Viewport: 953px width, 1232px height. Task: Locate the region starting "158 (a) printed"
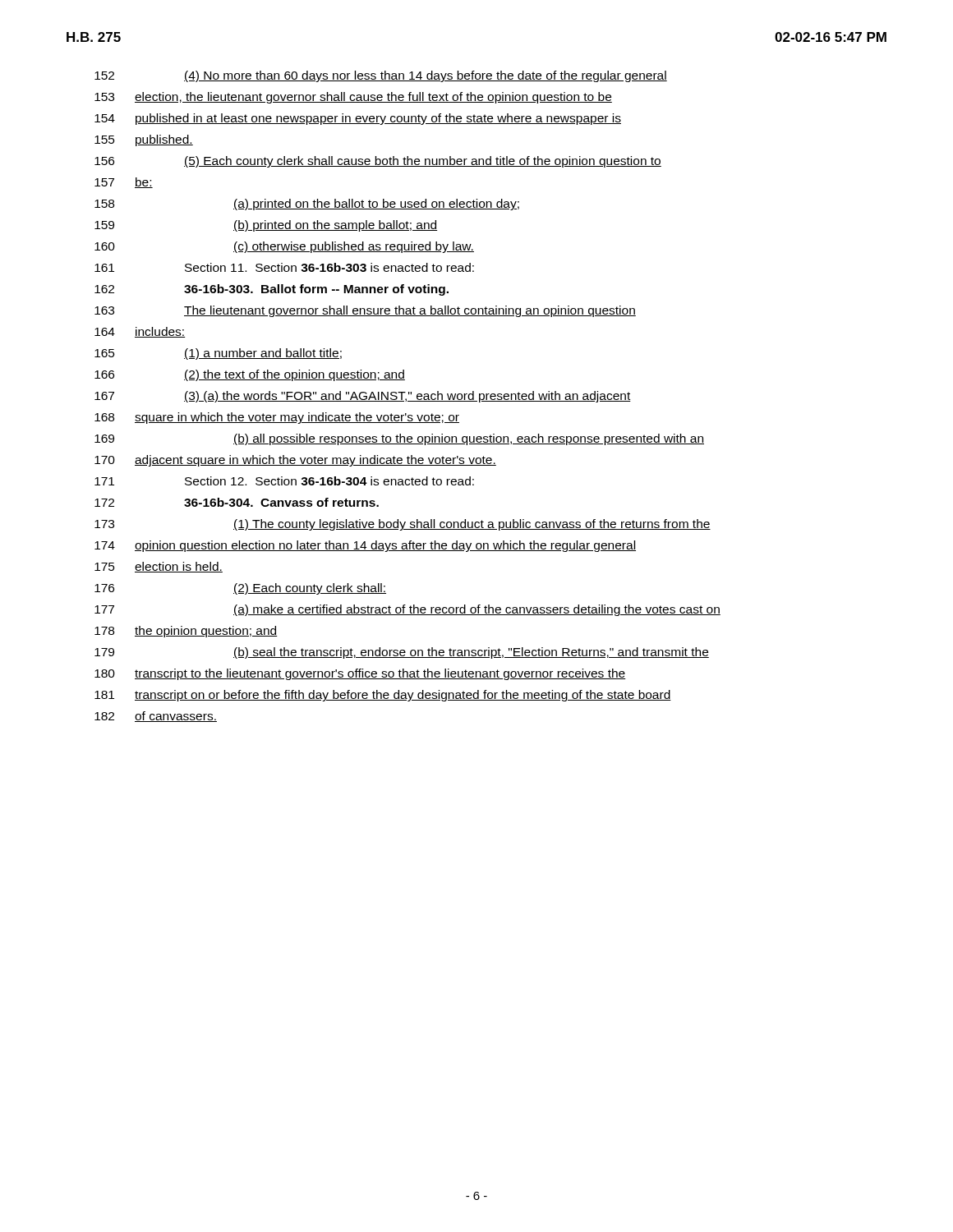476,204
